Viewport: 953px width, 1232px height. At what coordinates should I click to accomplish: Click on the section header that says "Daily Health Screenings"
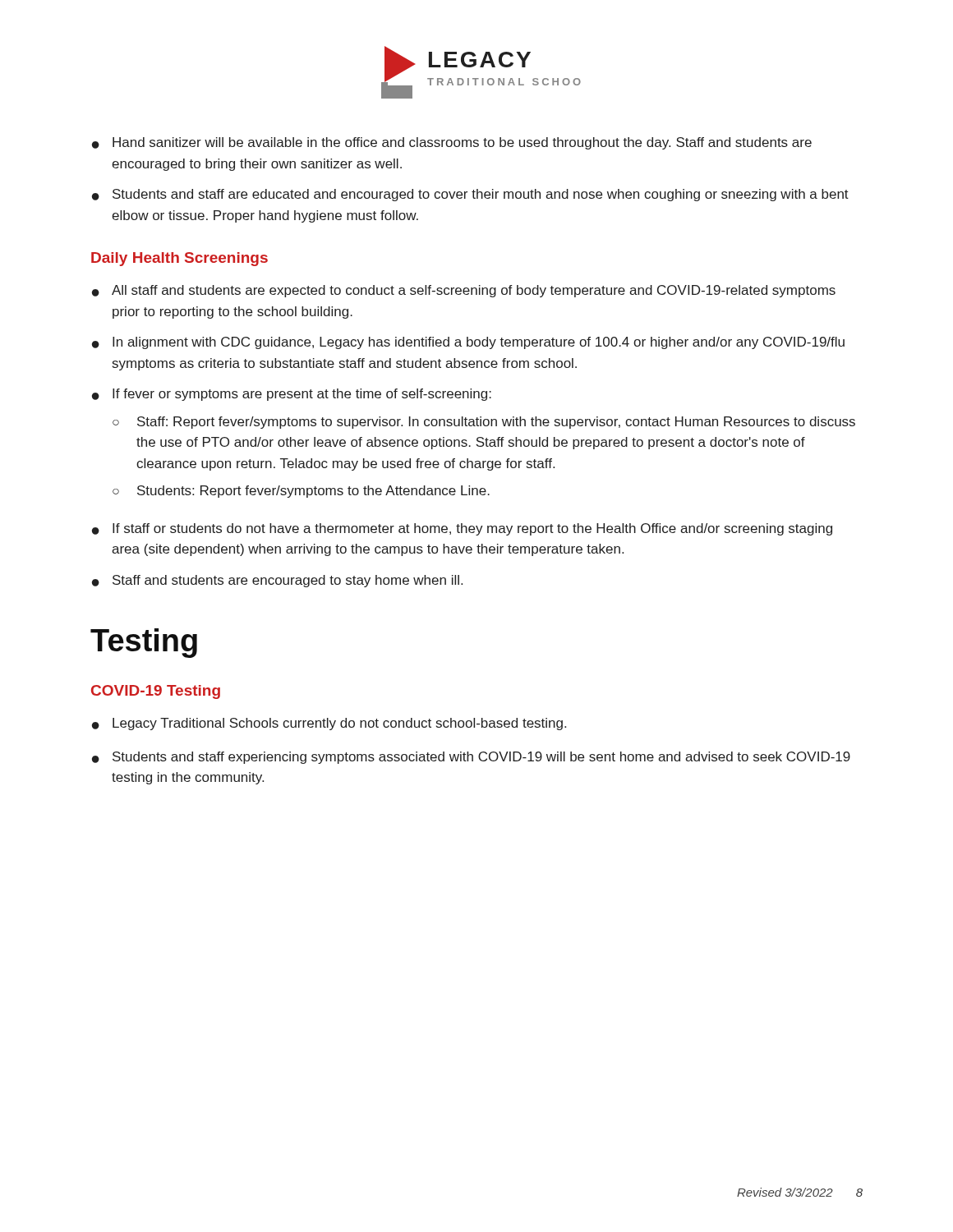coord(179,257)
